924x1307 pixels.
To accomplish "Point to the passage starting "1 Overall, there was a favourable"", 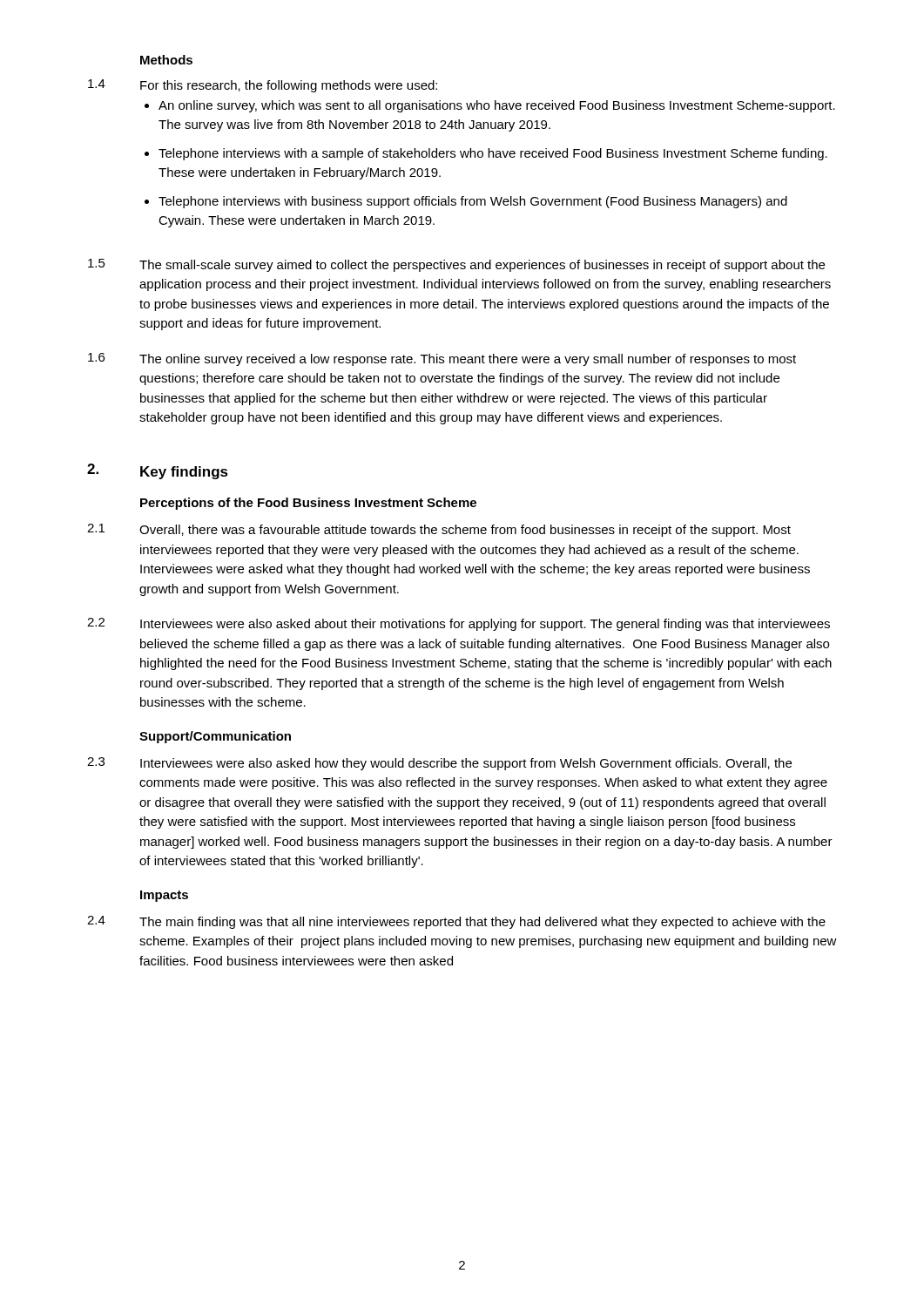I will pyautogui.click(x=462, y=559).
